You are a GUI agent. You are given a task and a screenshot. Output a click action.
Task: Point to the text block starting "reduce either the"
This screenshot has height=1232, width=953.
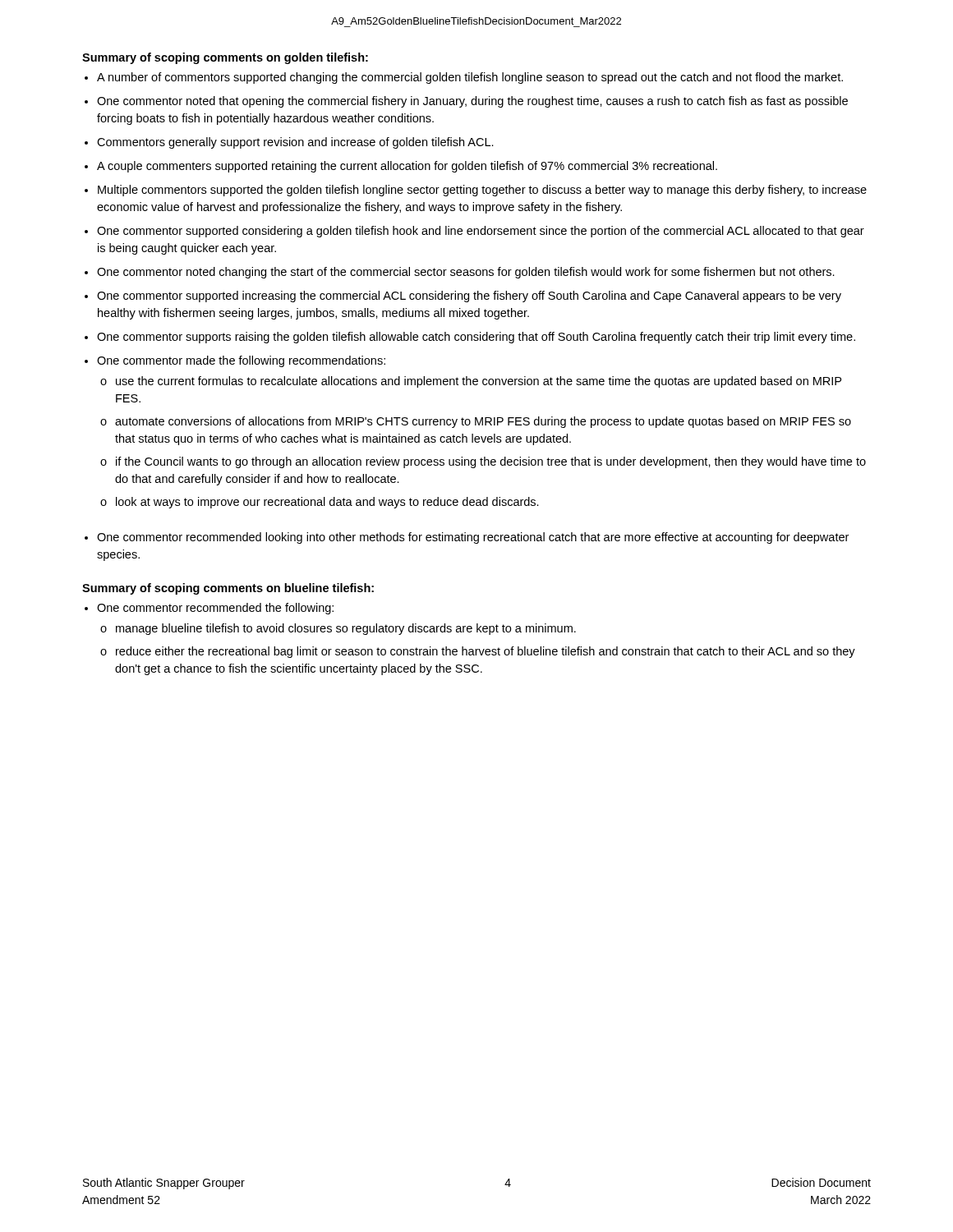pos(485,660)
